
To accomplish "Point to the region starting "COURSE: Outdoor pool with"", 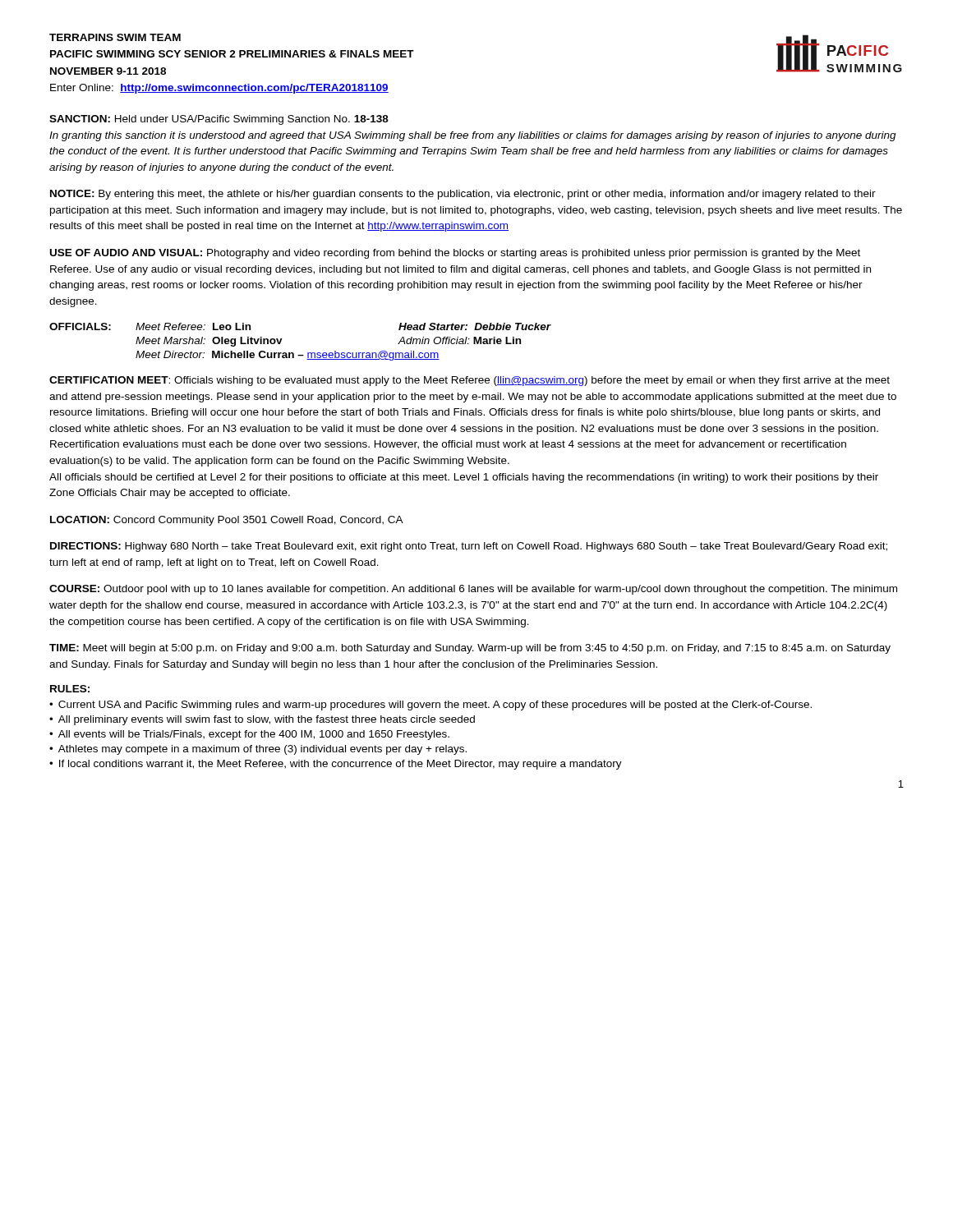I will (x=474, y=605).
